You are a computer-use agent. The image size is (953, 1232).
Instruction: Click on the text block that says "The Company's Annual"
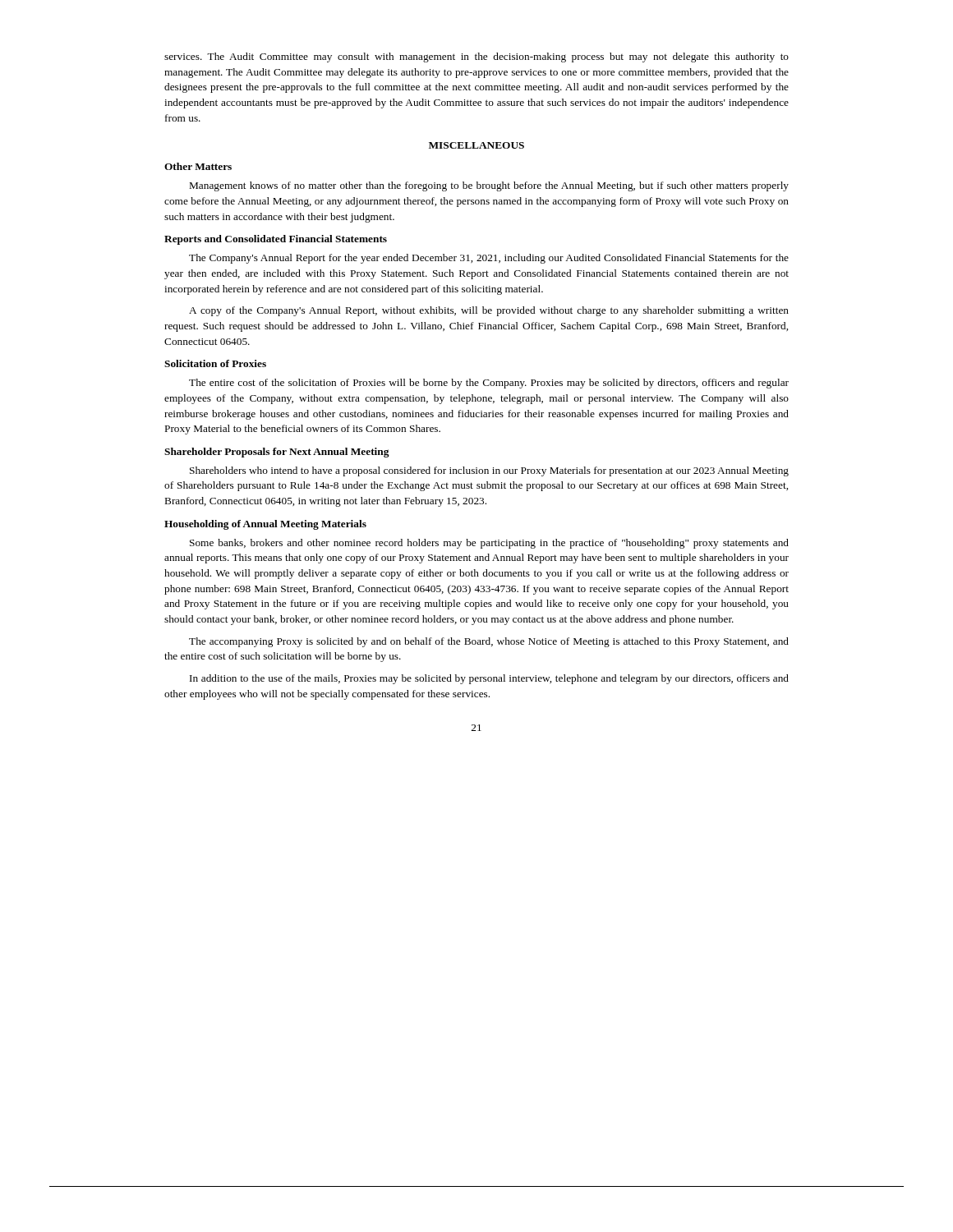(476, 300)
